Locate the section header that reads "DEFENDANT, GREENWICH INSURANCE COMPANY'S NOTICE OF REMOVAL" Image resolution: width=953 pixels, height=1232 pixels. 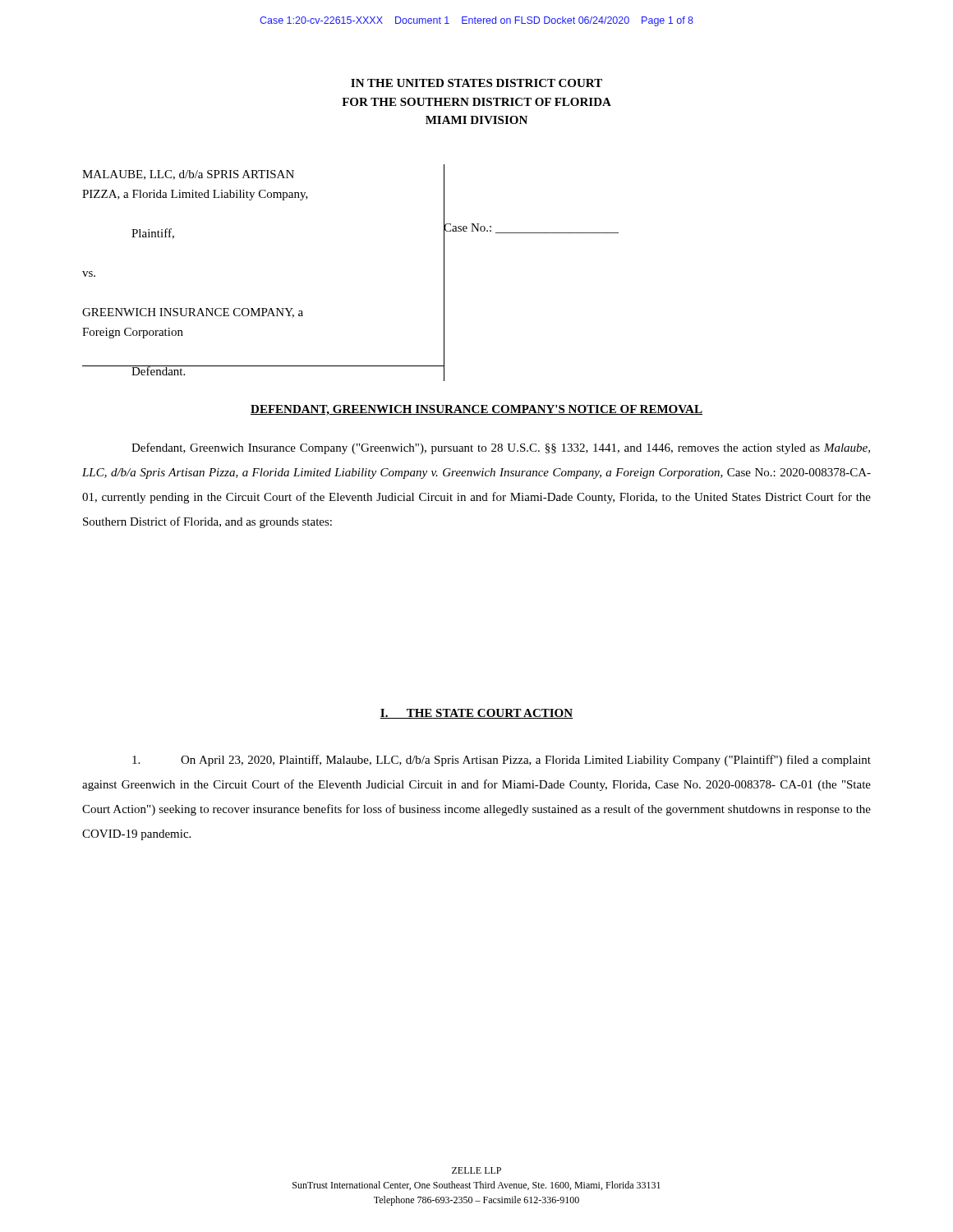point(476,409)
